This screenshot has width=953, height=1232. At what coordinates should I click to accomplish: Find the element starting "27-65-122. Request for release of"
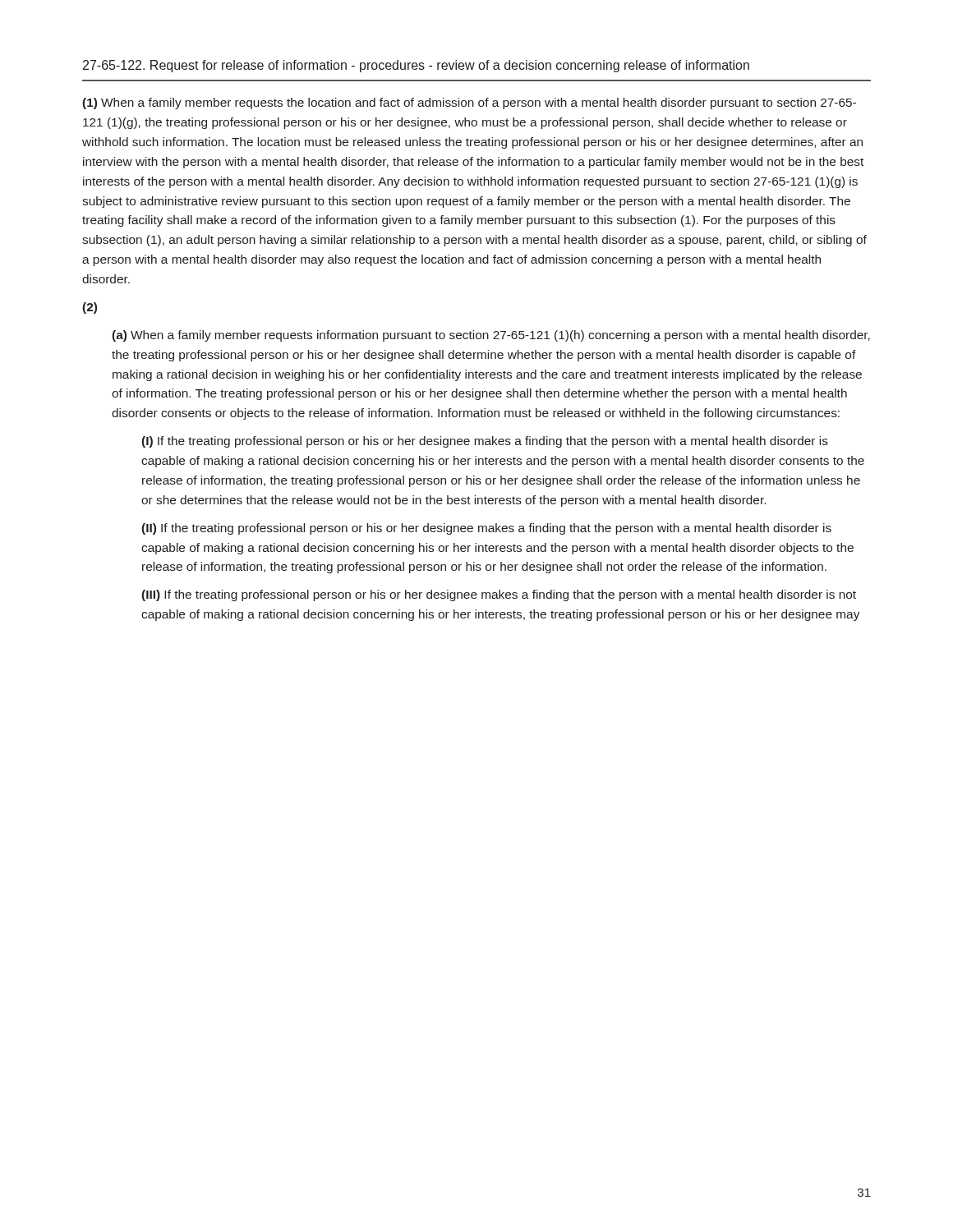(x=476, y=65)
